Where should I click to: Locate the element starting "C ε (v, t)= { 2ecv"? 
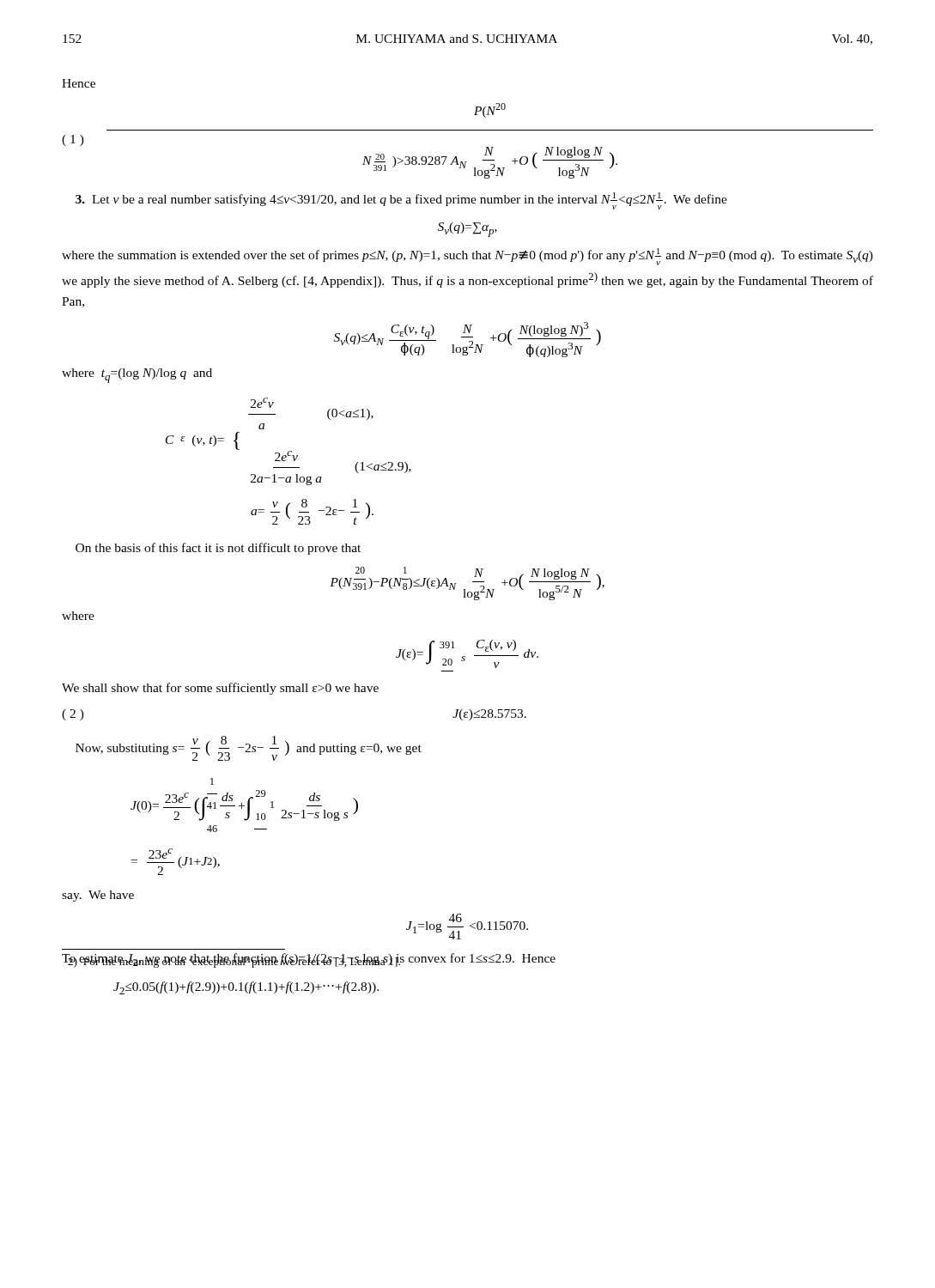(x=288, y=461)
